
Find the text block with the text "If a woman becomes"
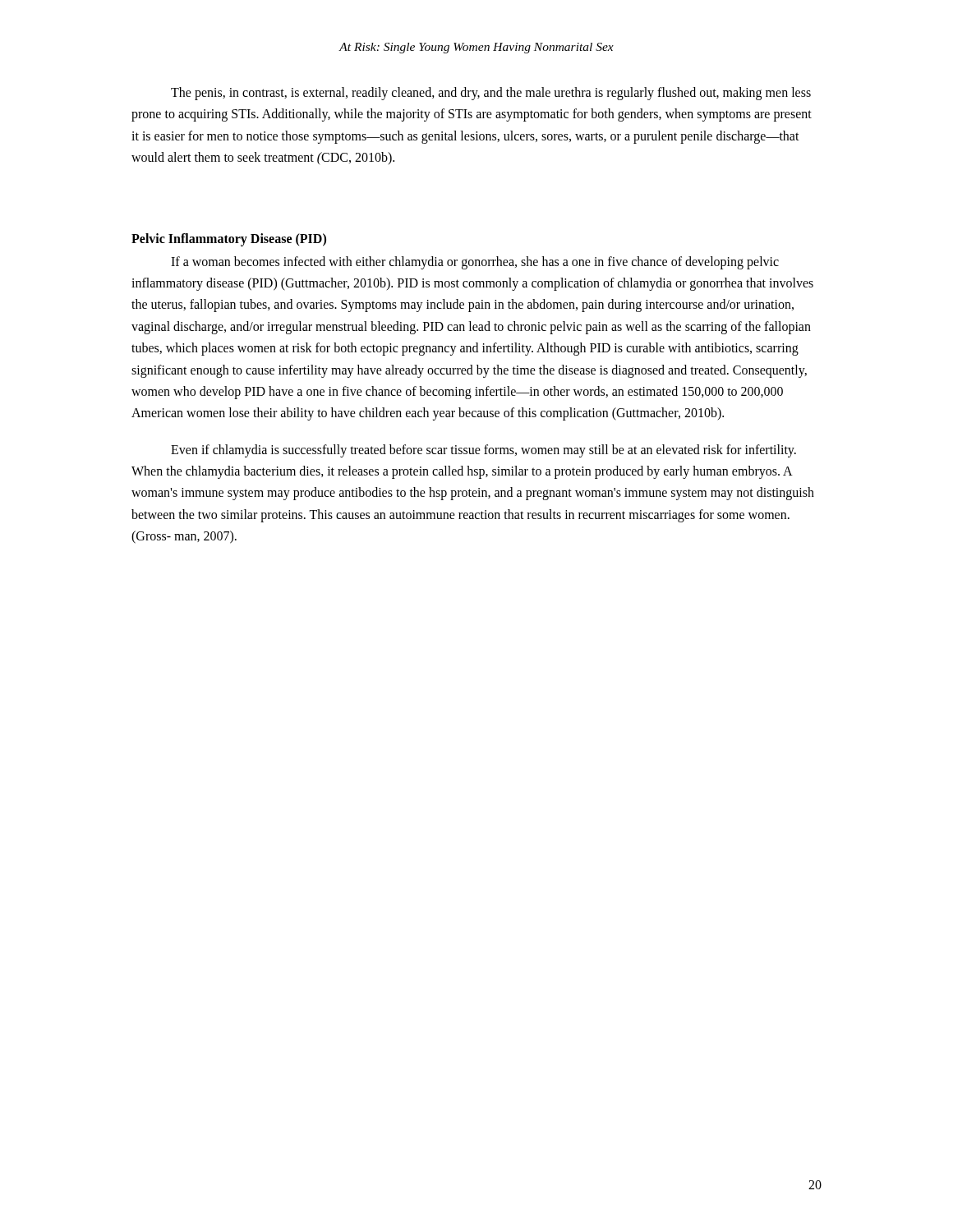pos(472,337)
